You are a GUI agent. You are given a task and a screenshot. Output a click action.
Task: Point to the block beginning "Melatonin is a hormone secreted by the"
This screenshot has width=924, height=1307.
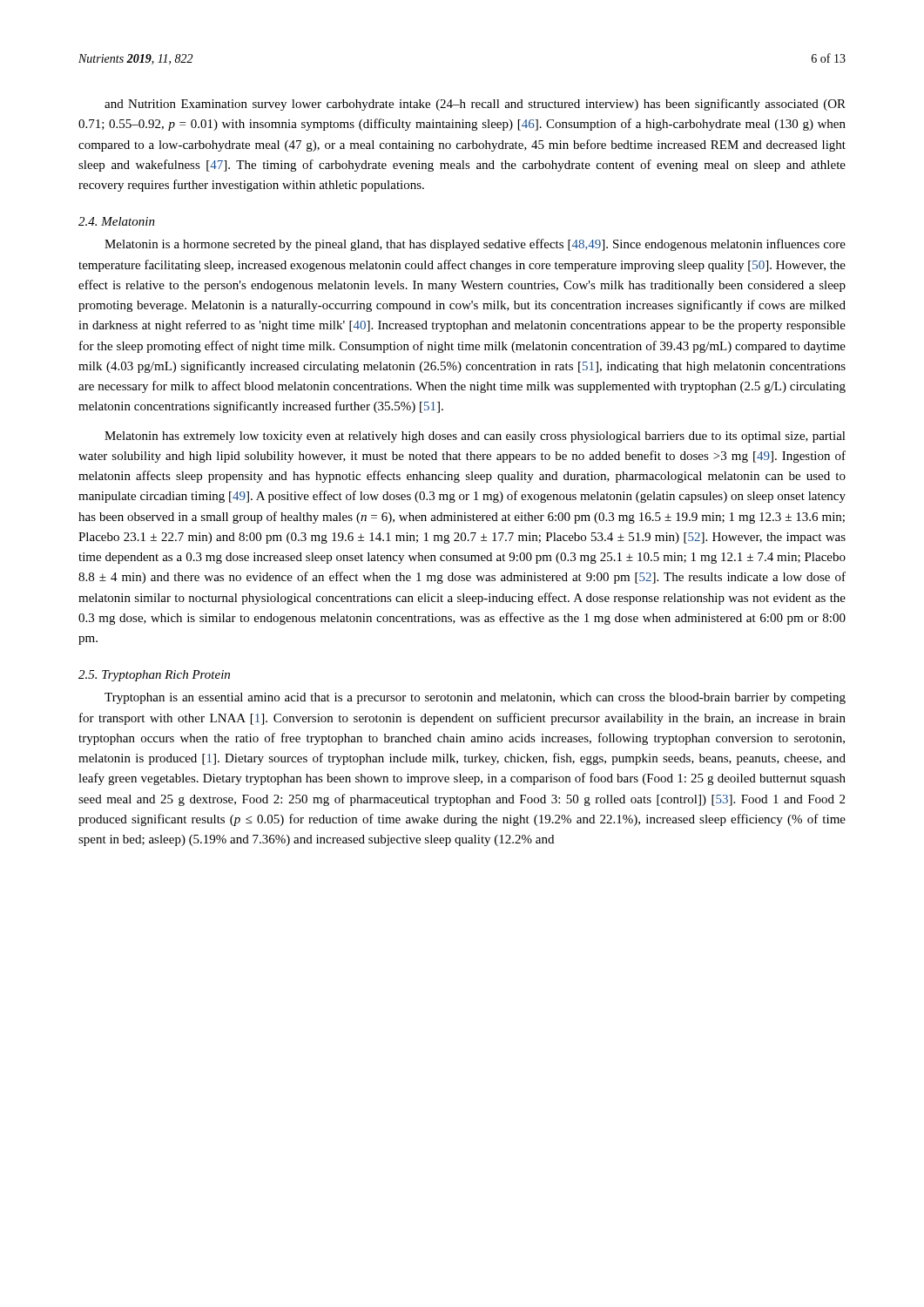[x=462, y=326]
